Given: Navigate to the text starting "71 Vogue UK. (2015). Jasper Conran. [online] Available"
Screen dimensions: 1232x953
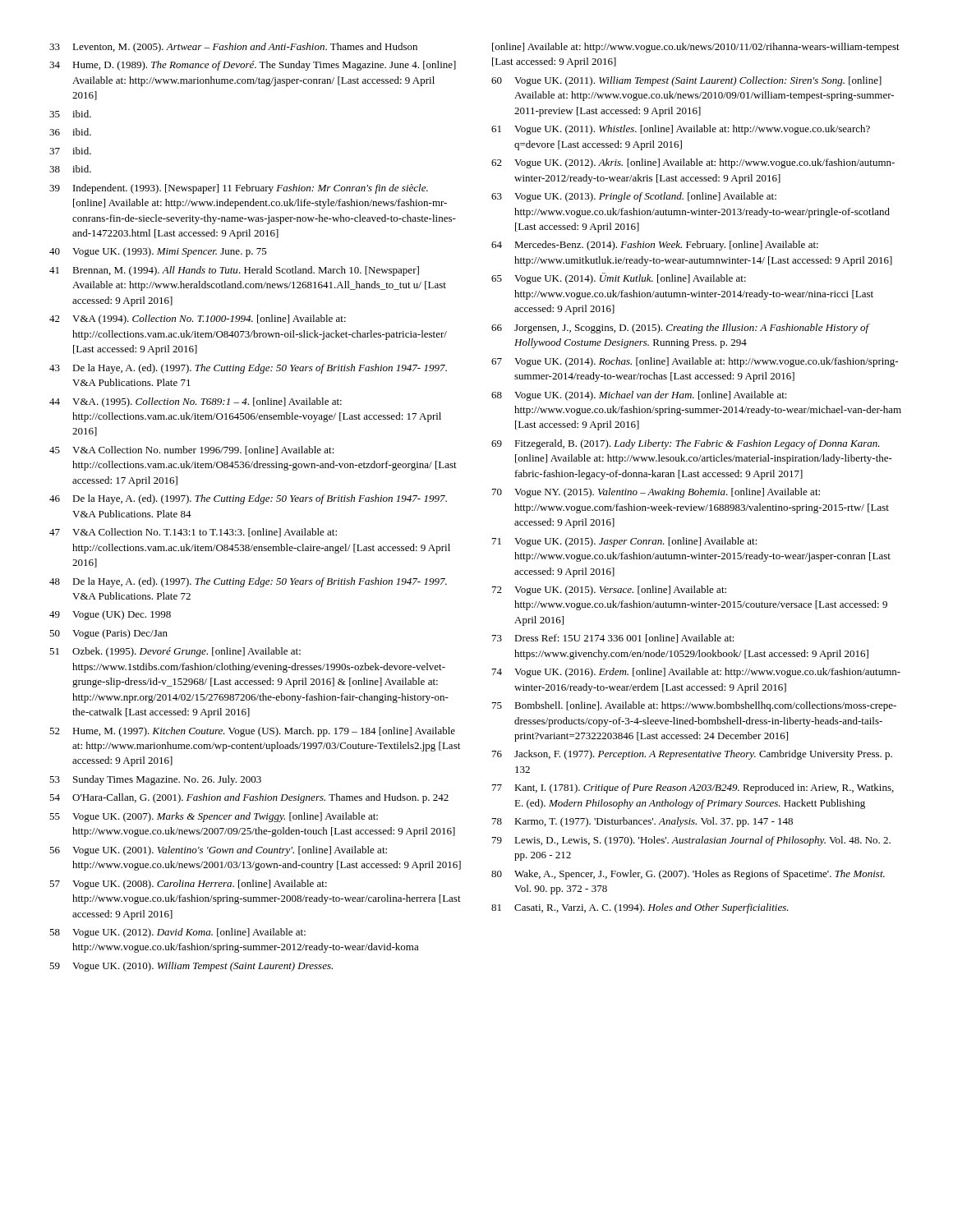Looking at the screenshot, I should coord(698,556).
